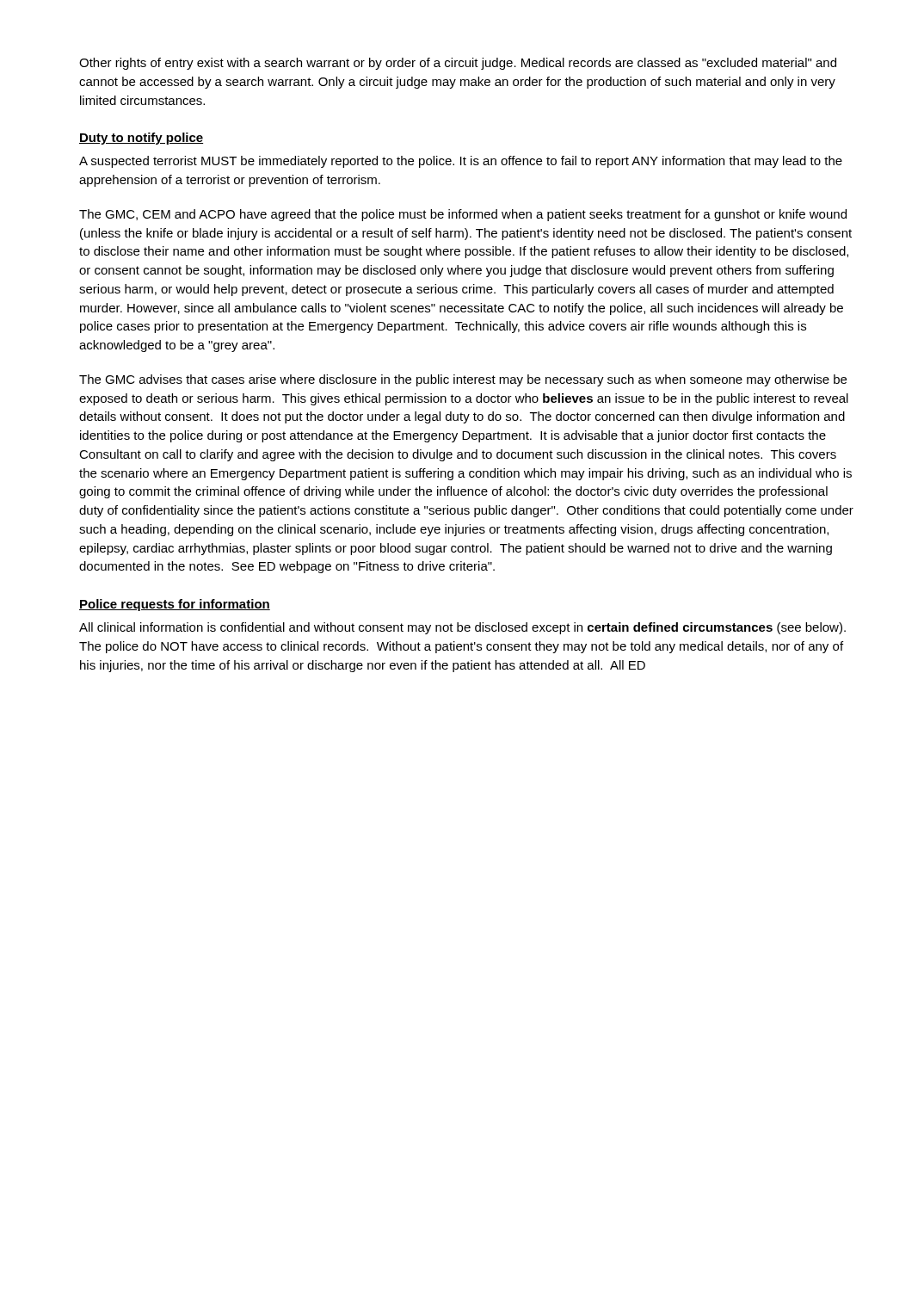Image resolution: width=924 pixels, height=1291 pixels.
Task: Find the block on this page that starts "The GMC, CEM and ACPO have agreed"
Action: (x=466, y=279)
